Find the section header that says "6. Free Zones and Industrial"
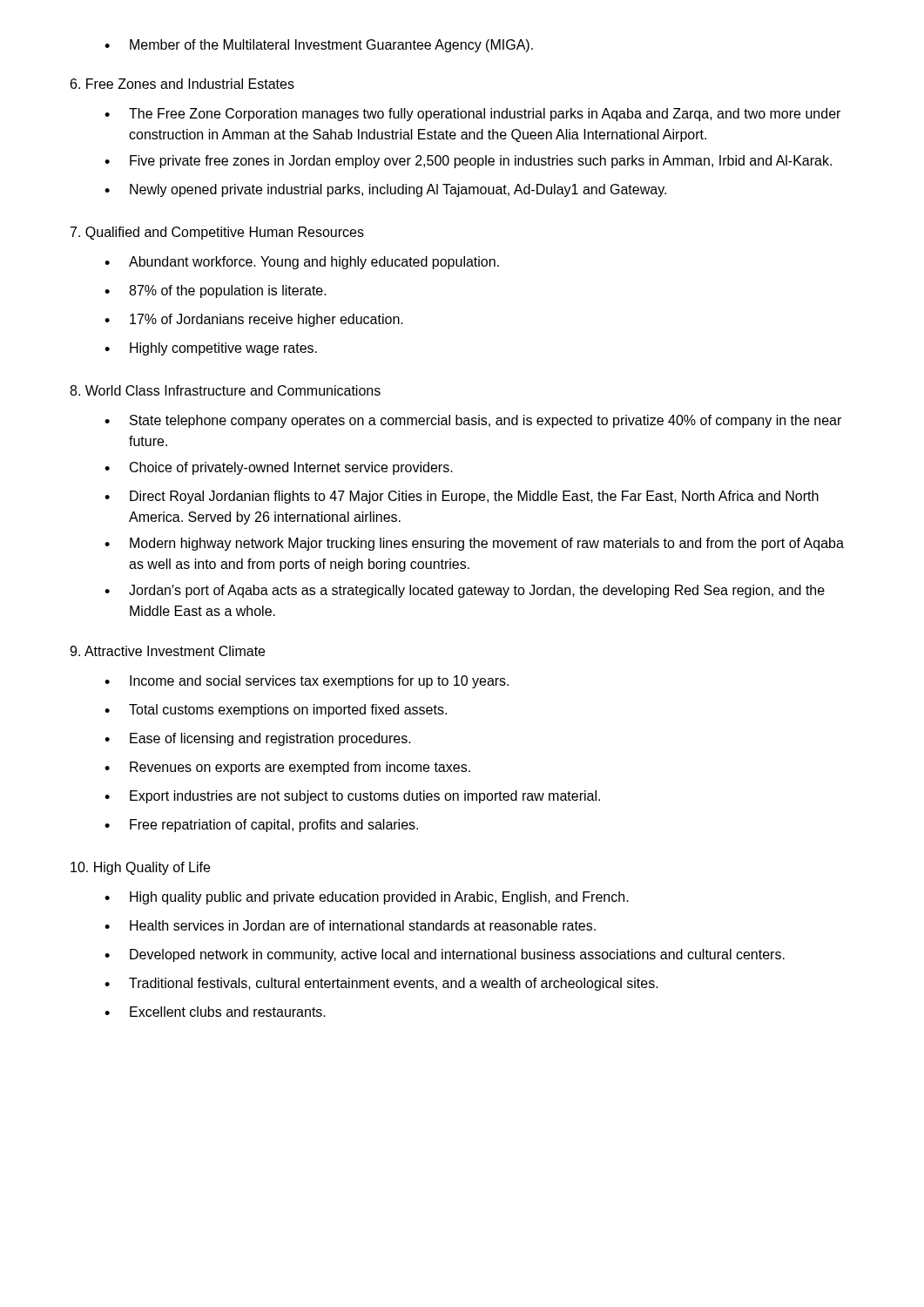Image resolution: width=924 pixels, height=1307 pixels. click(x=182, y=84)
